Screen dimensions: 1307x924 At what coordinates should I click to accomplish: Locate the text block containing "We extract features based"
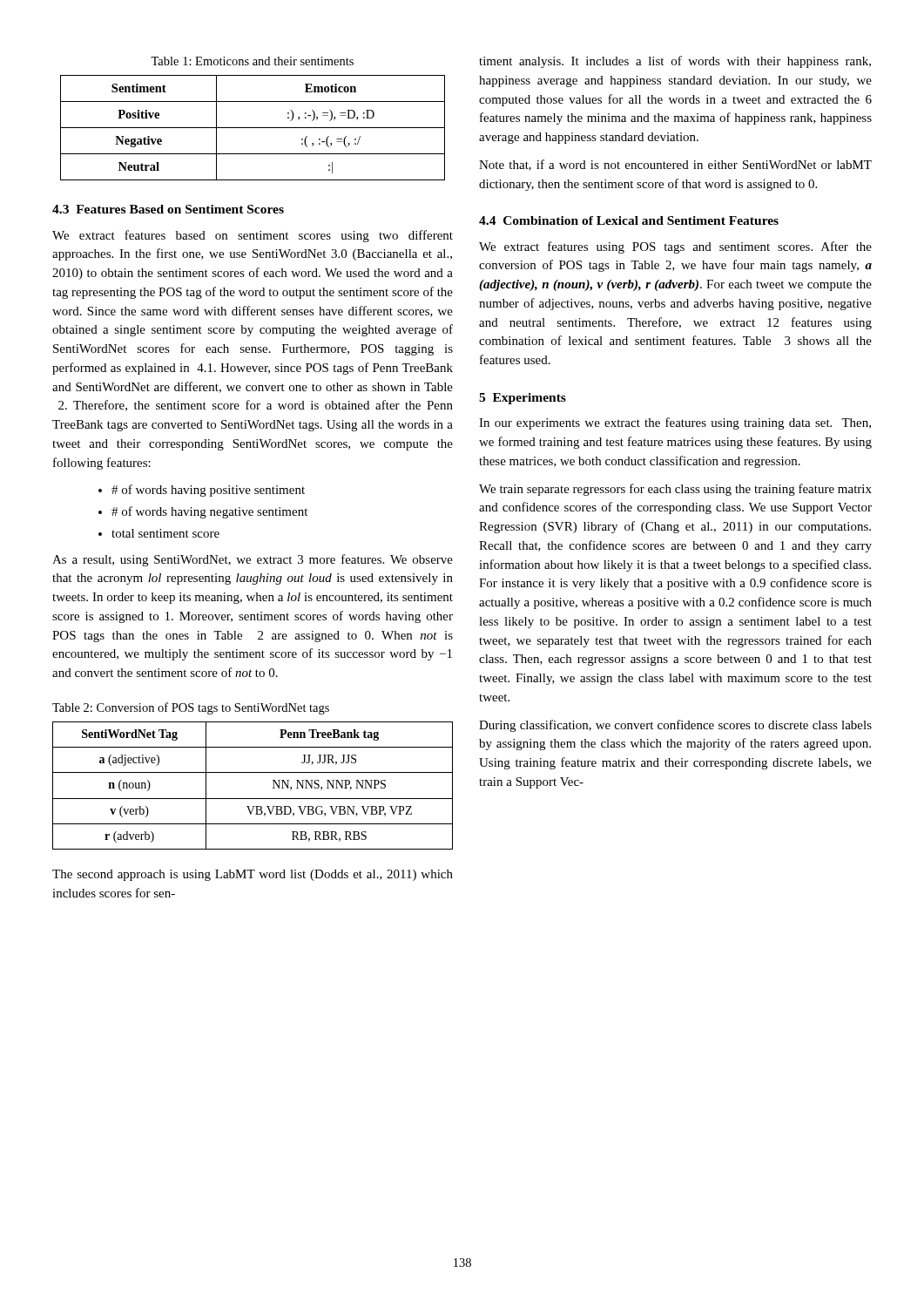tap(253, 349)
